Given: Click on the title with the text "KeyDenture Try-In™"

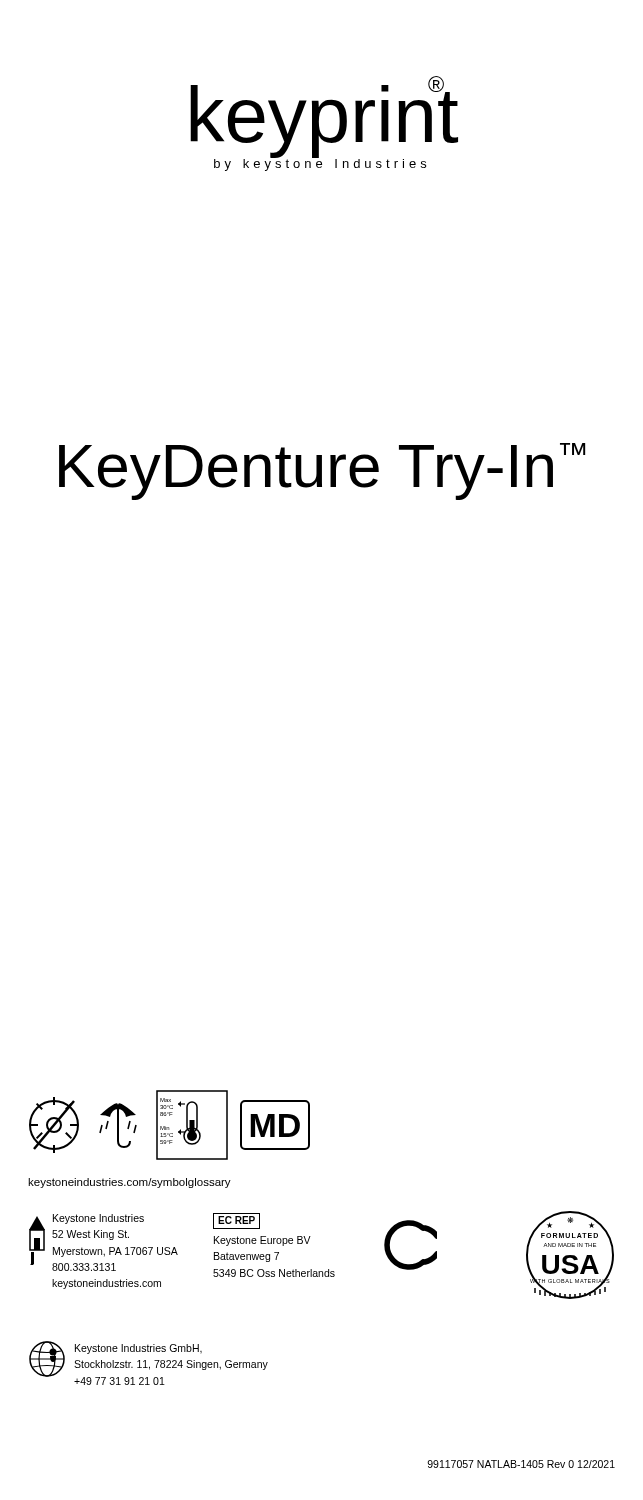Looking at the screenshot, I should point(322,465).
